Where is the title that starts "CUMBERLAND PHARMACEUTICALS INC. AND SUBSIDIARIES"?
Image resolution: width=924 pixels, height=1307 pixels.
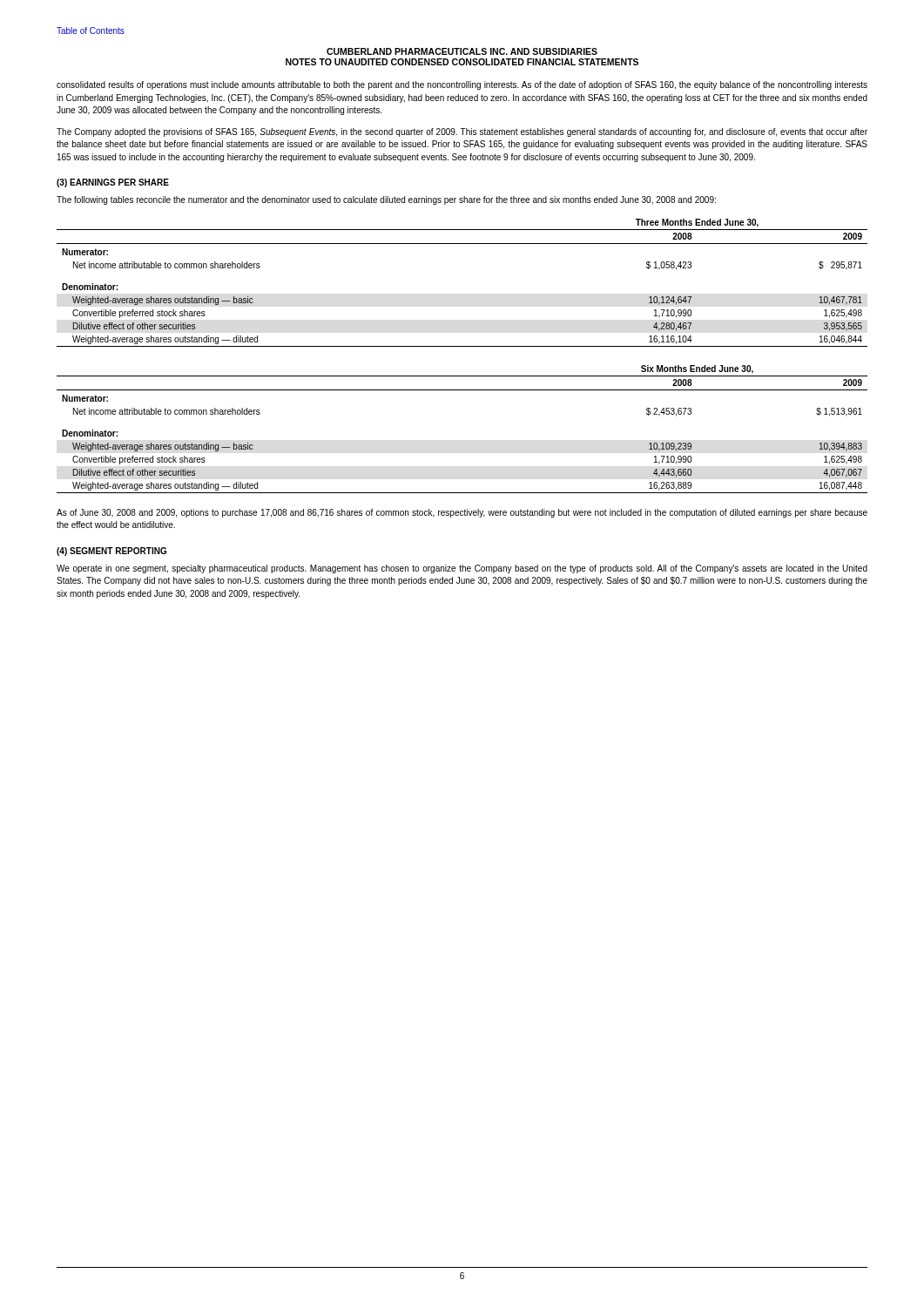pyautogui.click(x=462, y=57)
